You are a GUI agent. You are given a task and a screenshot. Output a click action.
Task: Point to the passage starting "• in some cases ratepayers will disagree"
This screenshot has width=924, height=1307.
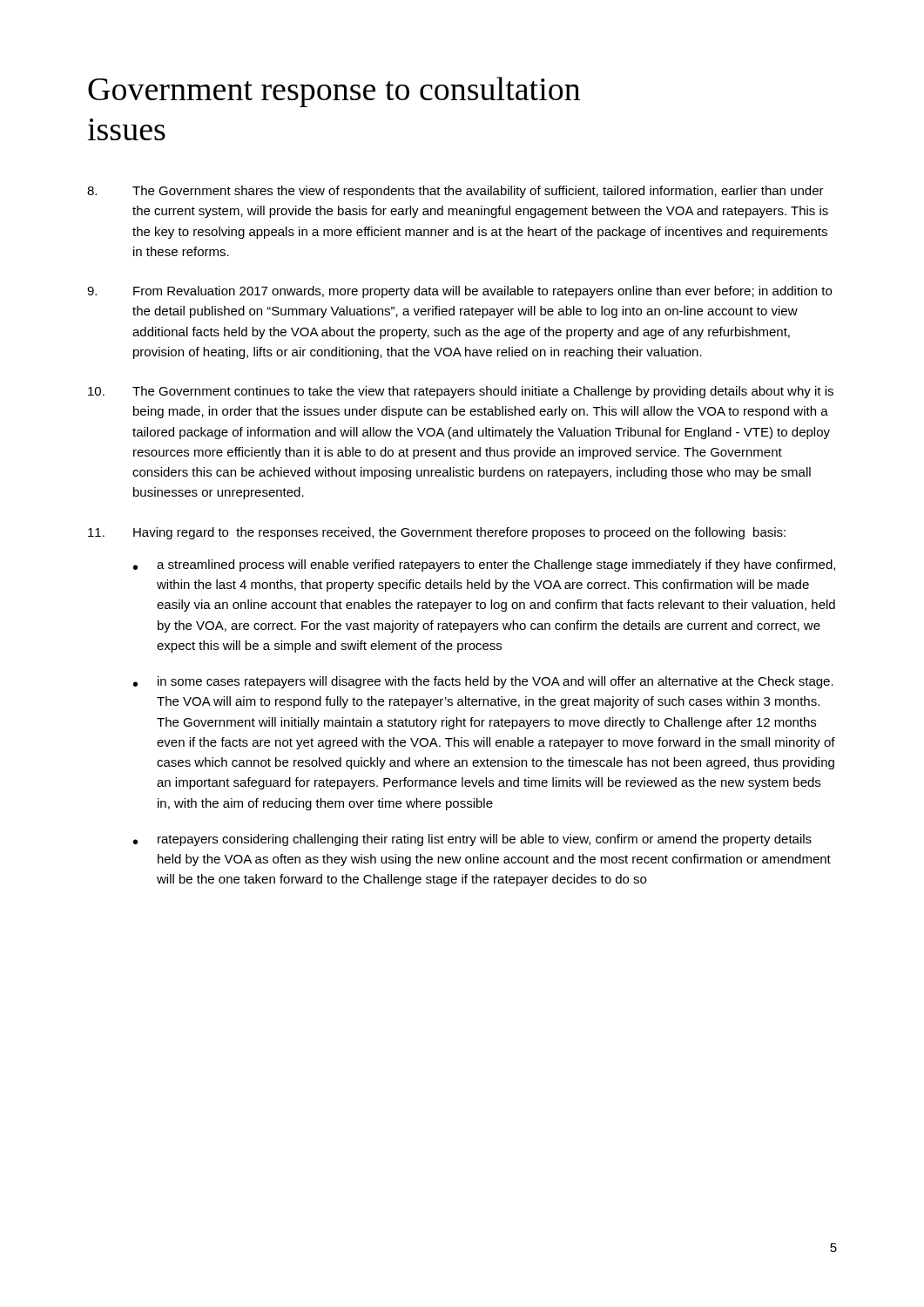click(485, 742)
